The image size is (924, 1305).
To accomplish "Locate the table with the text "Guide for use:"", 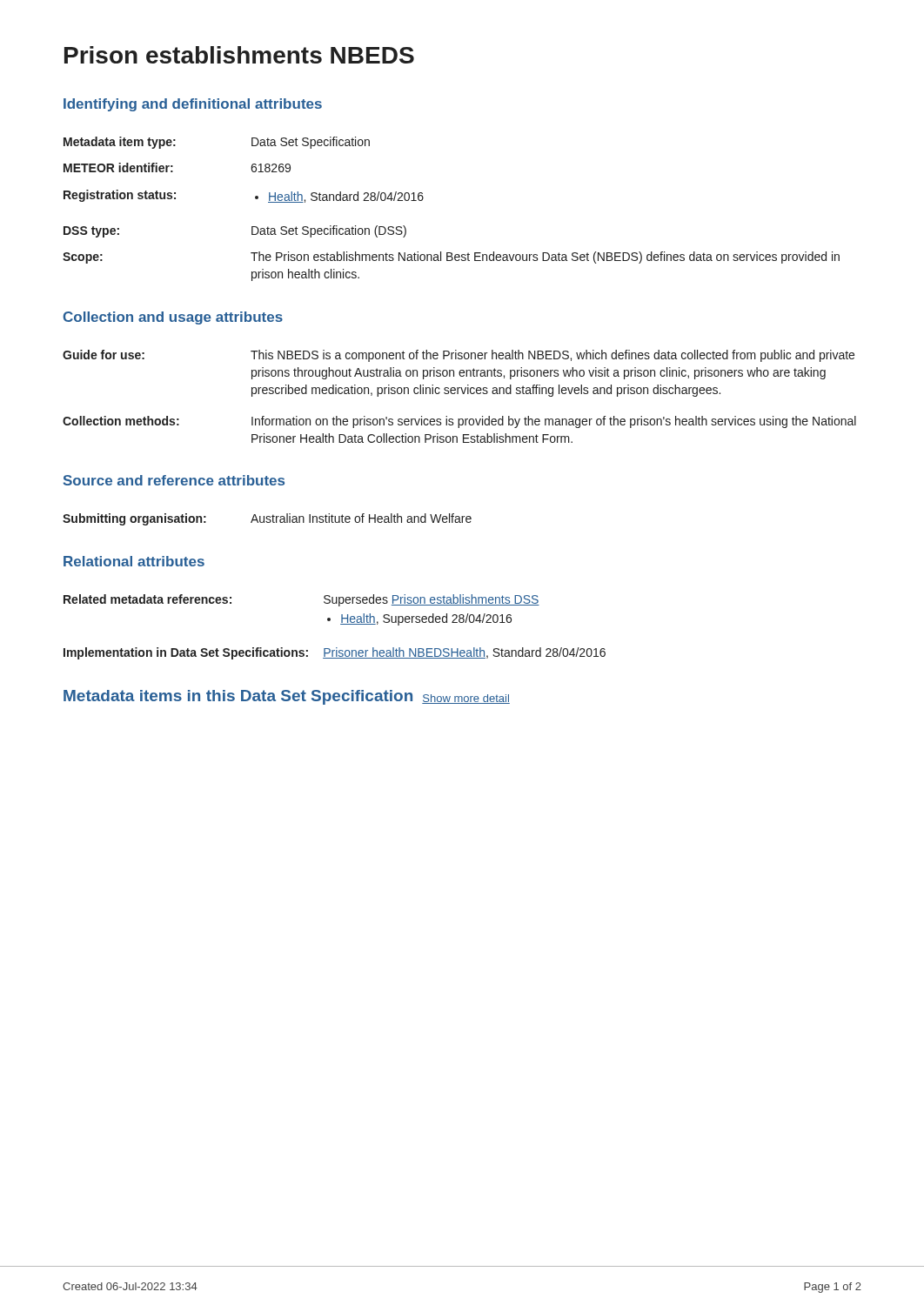I will click(462, 397).
